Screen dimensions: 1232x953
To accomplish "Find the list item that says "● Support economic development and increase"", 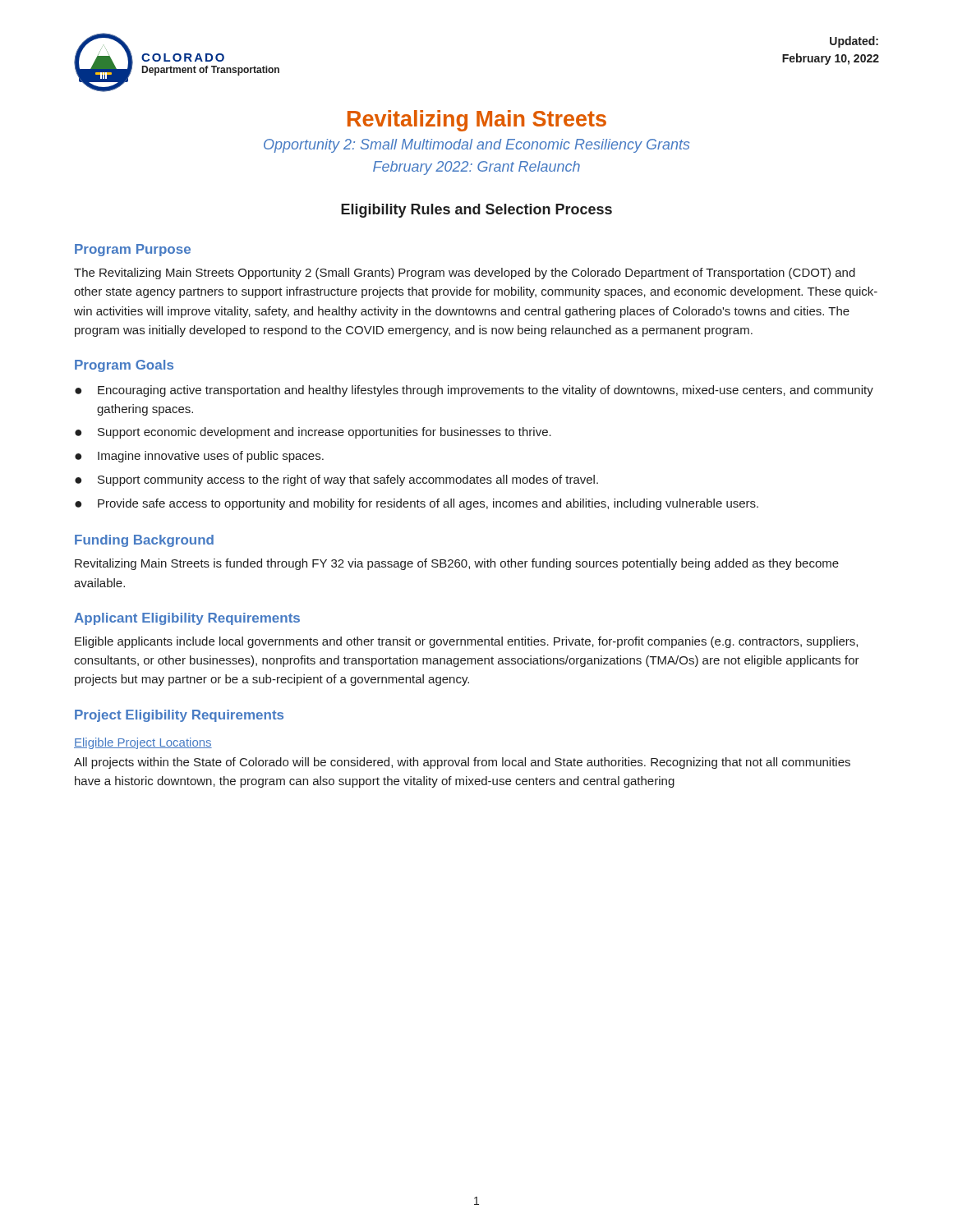I will pyautogui.click(x=476, y=432).
